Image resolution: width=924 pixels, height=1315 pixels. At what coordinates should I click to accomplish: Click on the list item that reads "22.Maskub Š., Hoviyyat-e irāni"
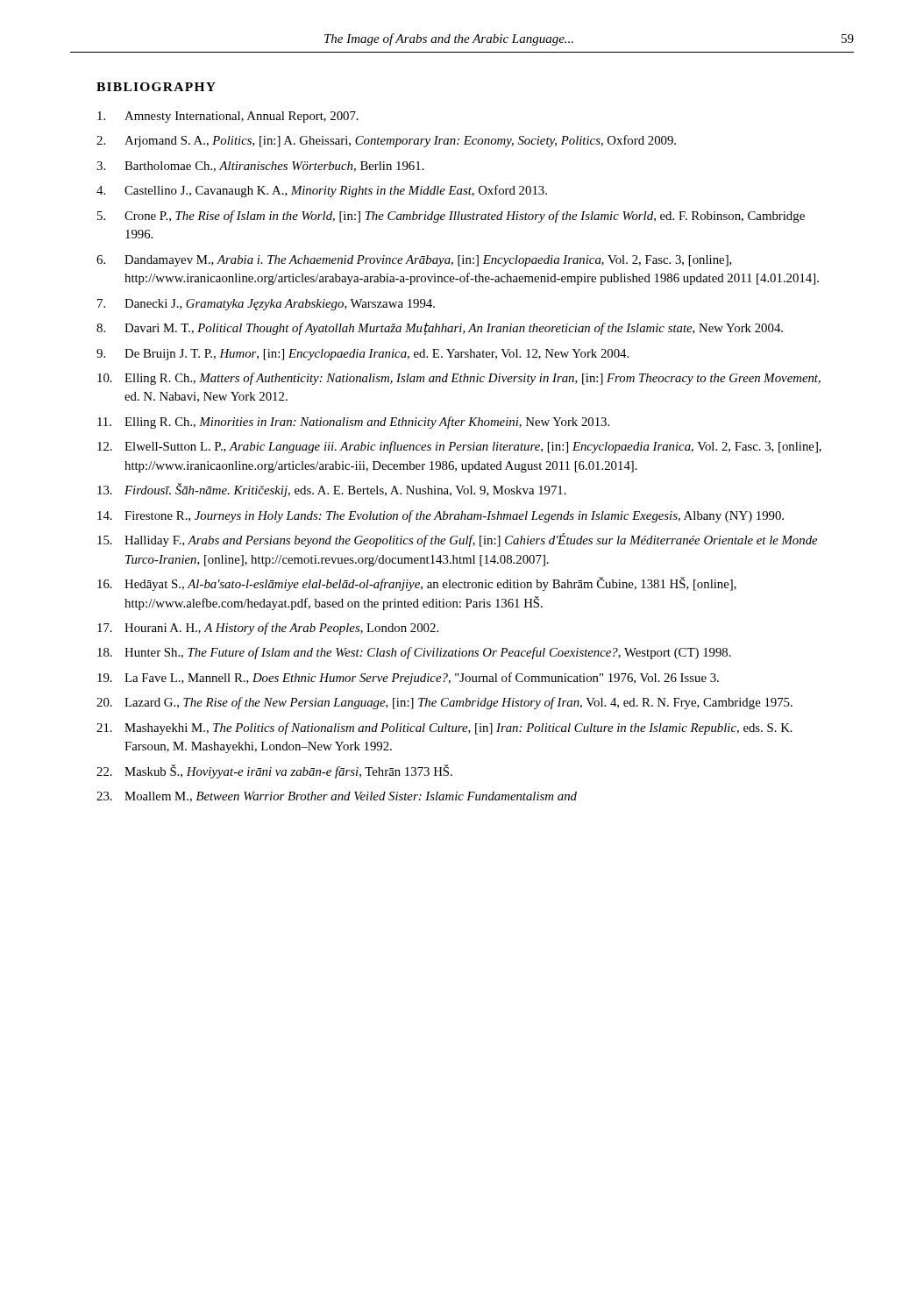click(462, 772)
